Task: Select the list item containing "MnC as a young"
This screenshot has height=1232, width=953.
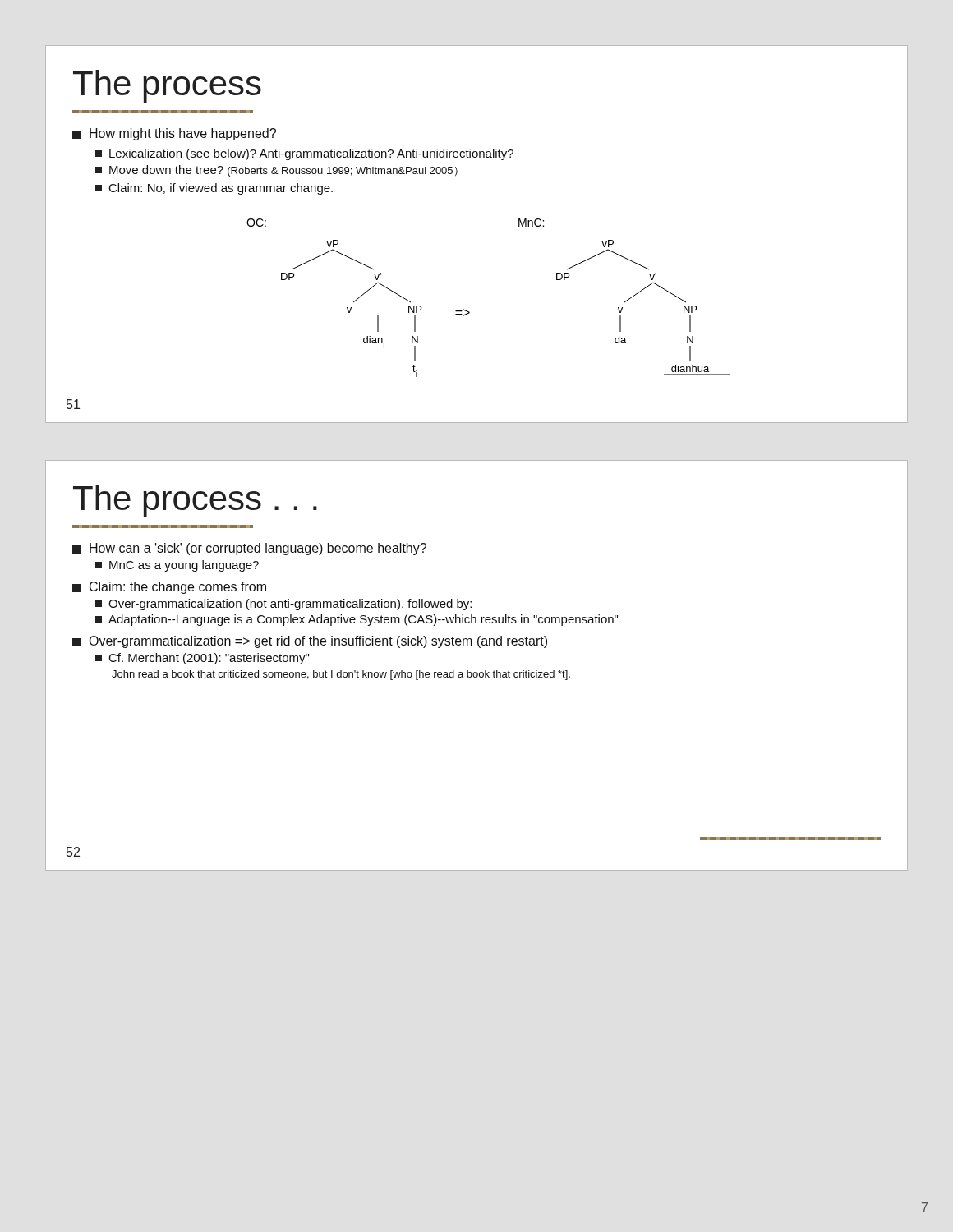Action: click(x=177, y=565)
